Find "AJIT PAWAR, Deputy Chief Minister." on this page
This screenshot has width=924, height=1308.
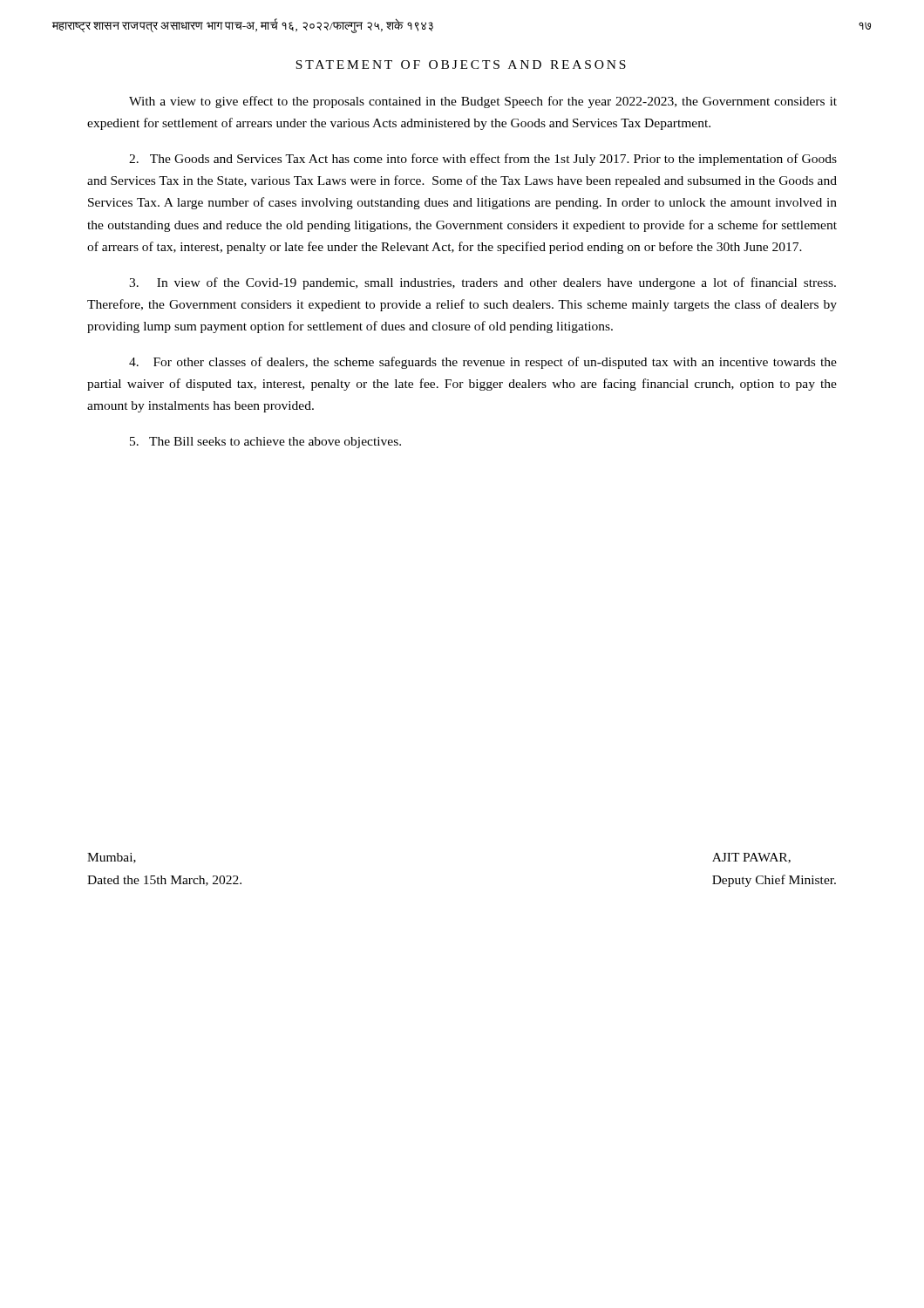tap(774, 868)
